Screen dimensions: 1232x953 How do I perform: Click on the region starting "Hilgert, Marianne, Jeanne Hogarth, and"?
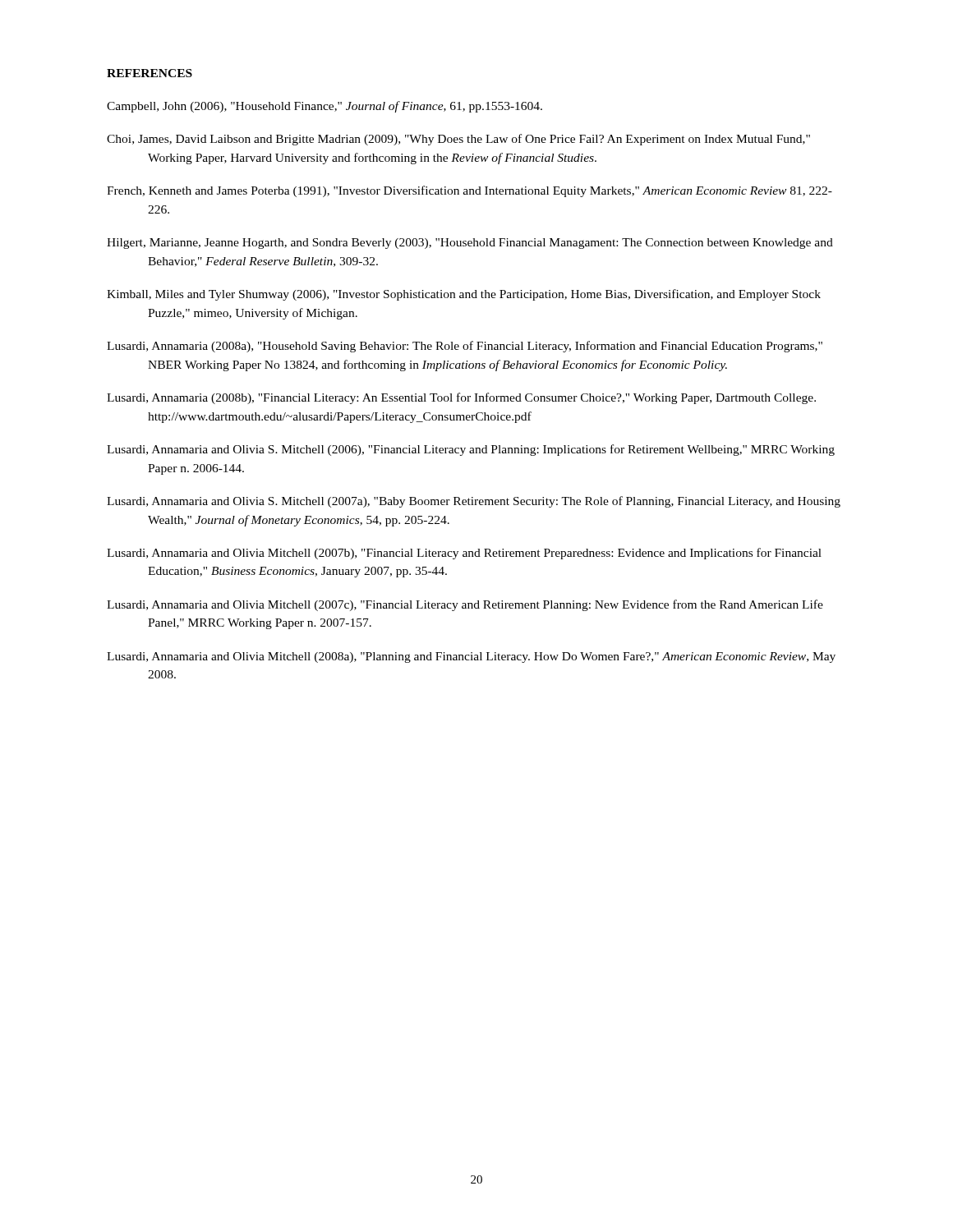(470, 251)
